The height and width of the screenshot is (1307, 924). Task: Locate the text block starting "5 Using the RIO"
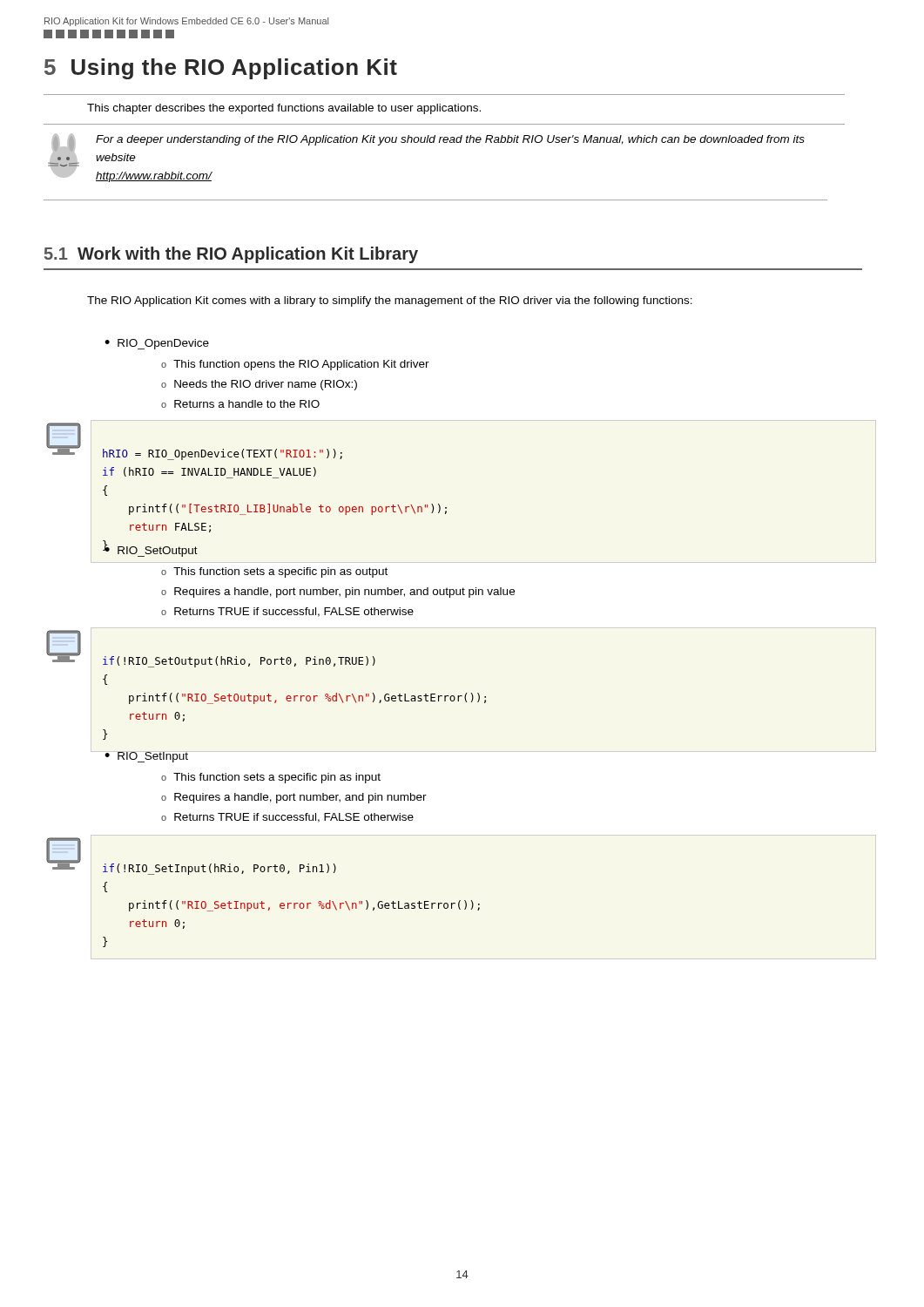(221, 67)
